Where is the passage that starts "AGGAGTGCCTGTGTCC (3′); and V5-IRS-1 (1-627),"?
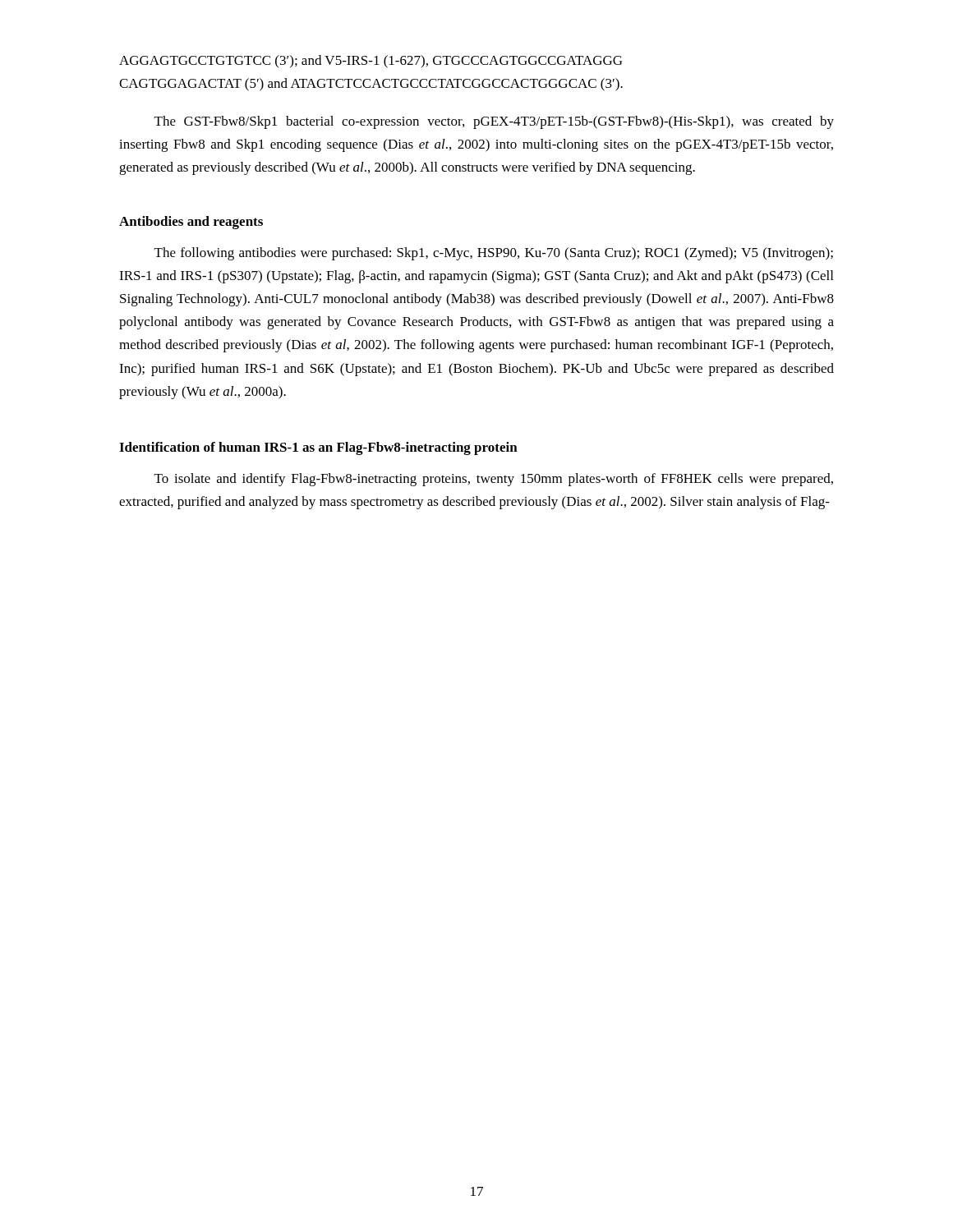The width and height of the screenshot is (953, 1232). coord(476,72)
